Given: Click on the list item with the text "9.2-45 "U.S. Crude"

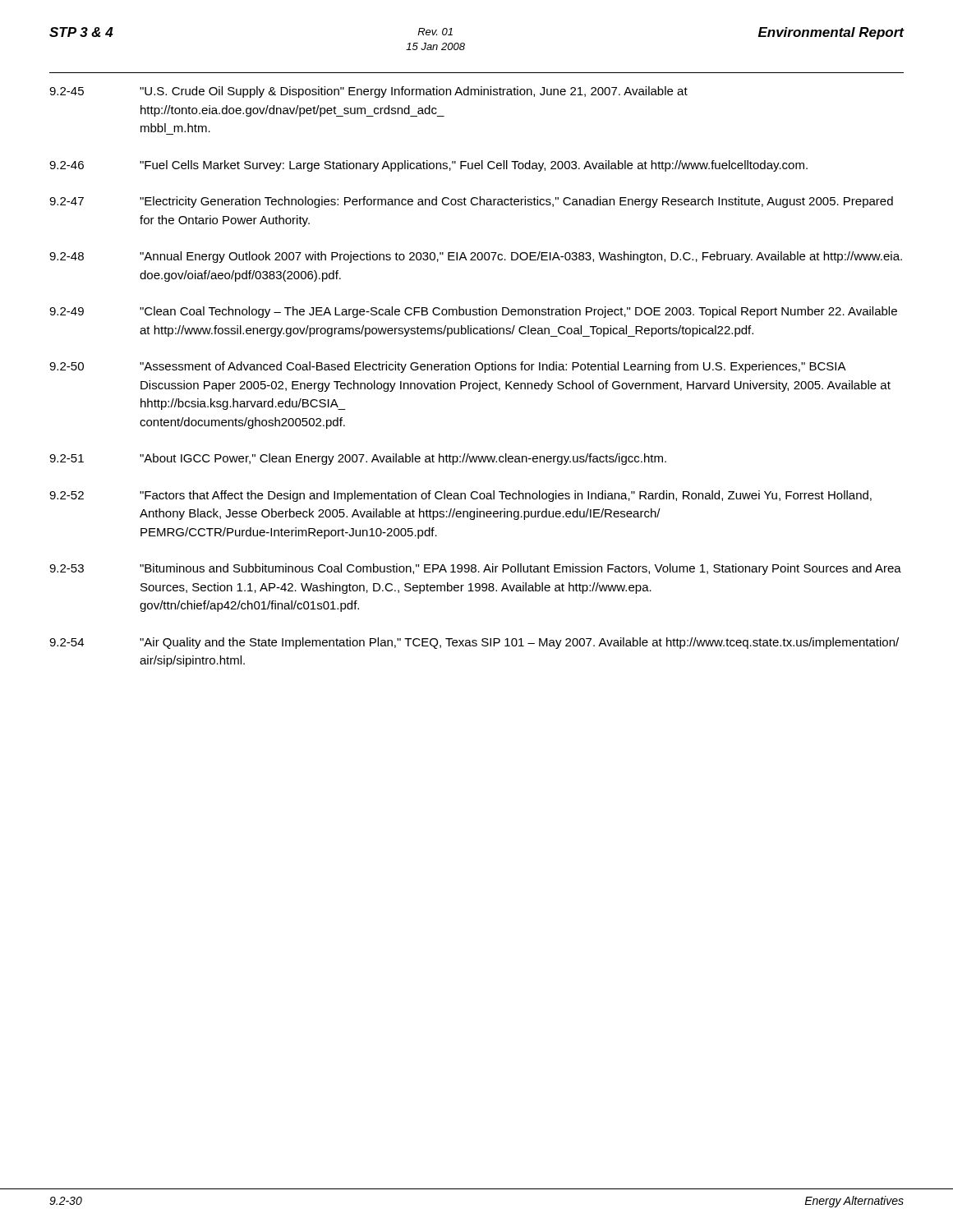Looking at the screenshot, I should 368,92.
